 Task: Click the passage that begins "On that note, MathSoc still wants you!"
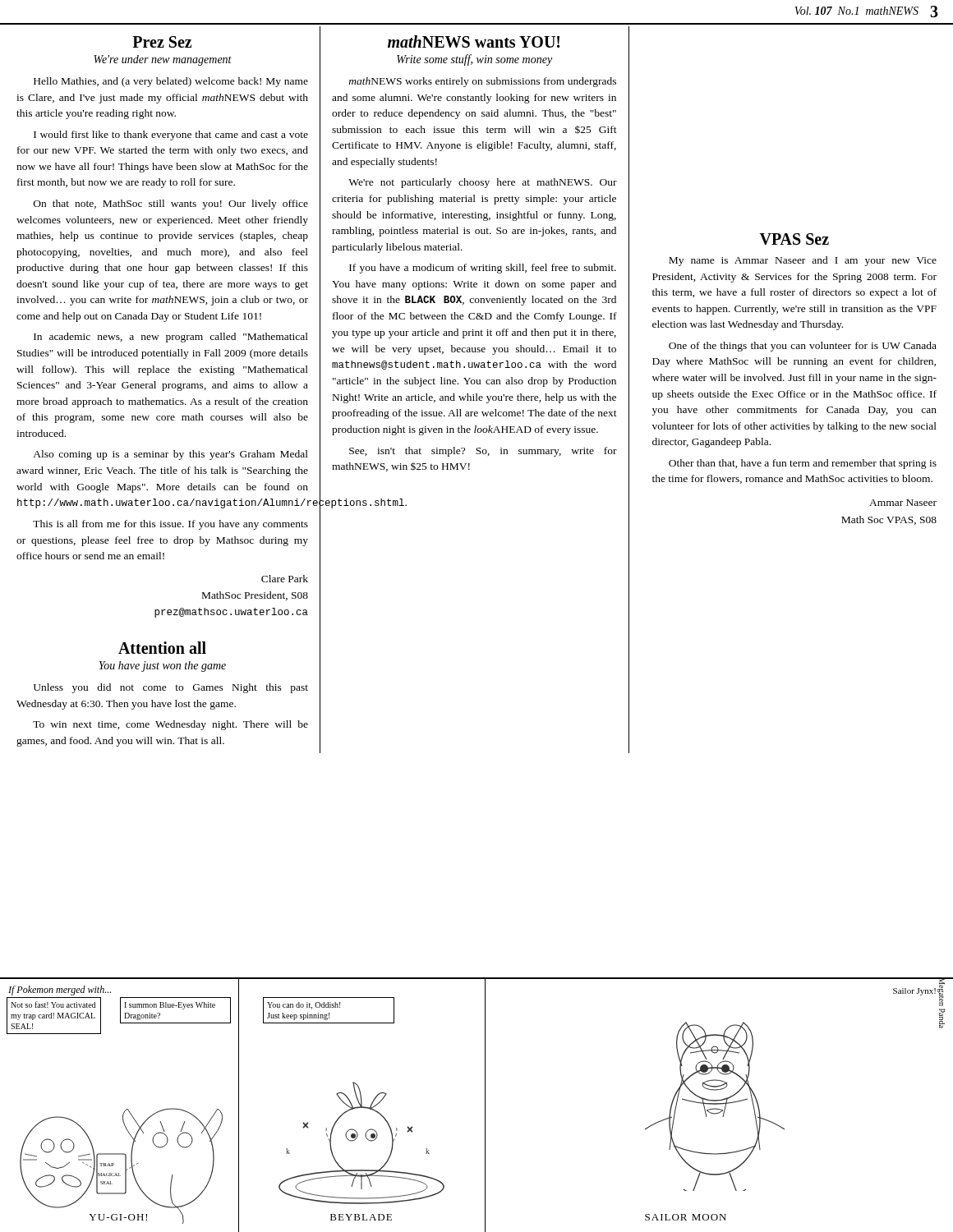tap(162, 259)
